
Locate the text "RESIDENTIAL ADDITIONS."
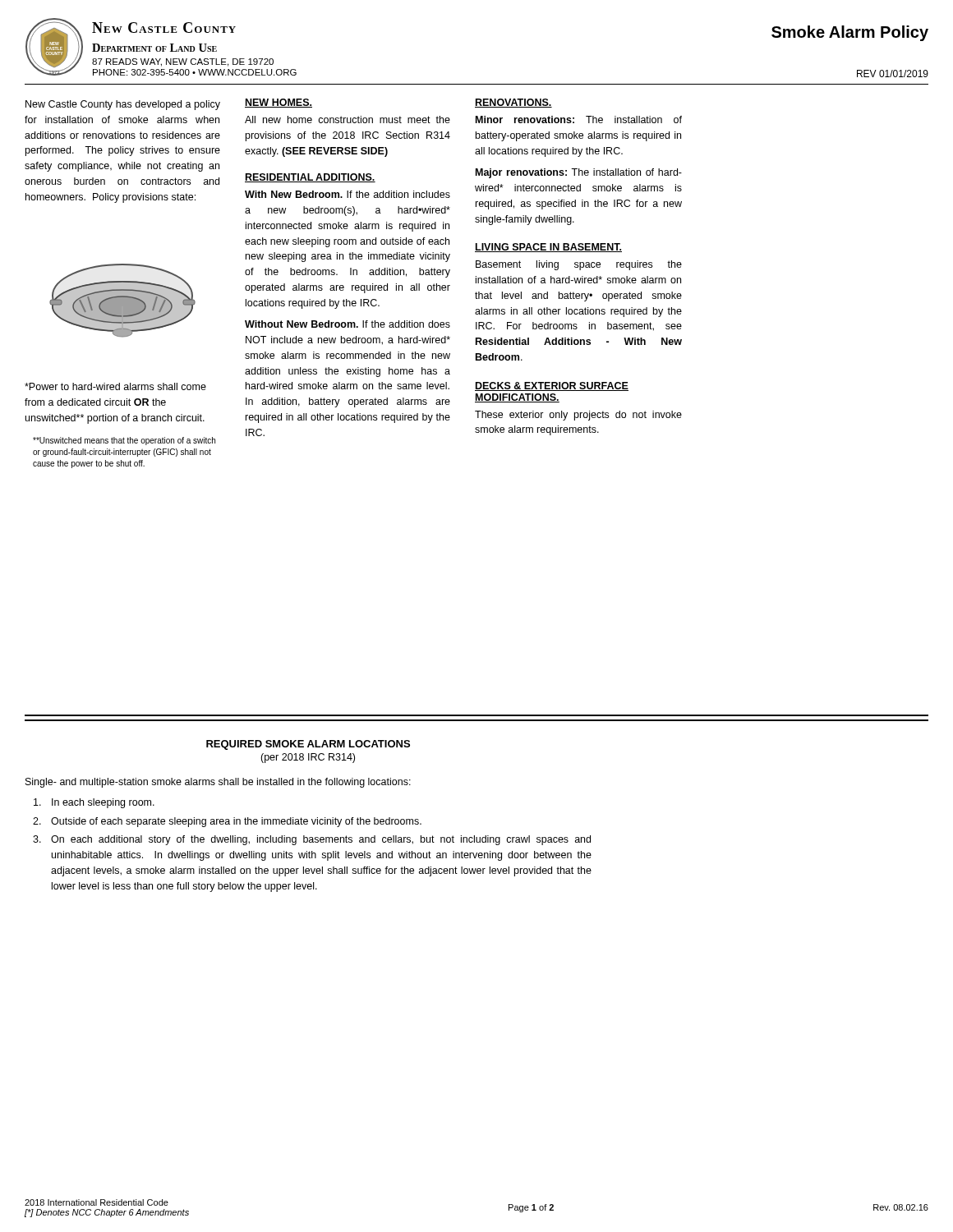point(310,178)
